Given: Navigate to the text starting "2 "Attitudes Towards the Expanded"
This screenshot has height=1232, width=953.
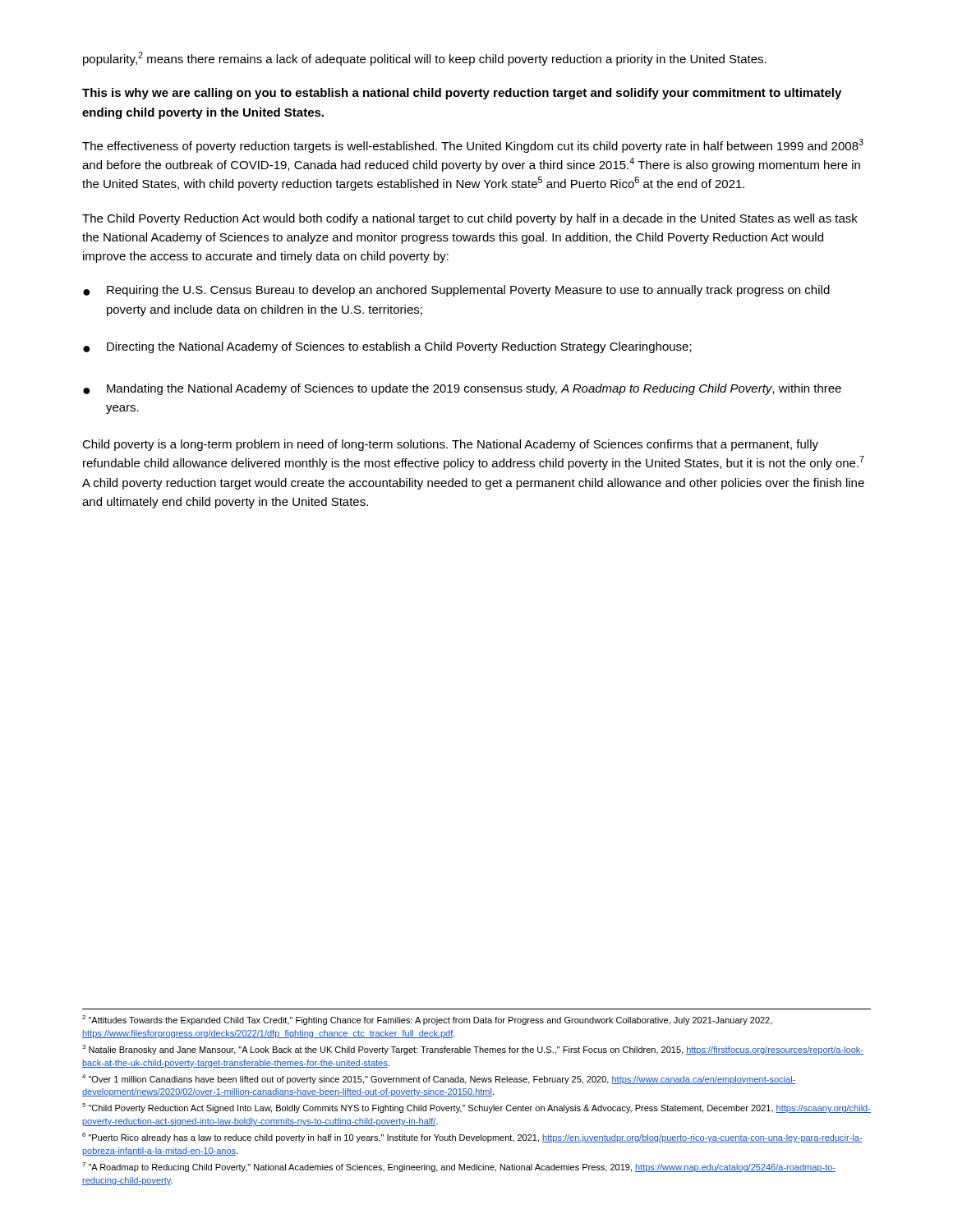Looking at the screenshot, I should [427, 1026].
